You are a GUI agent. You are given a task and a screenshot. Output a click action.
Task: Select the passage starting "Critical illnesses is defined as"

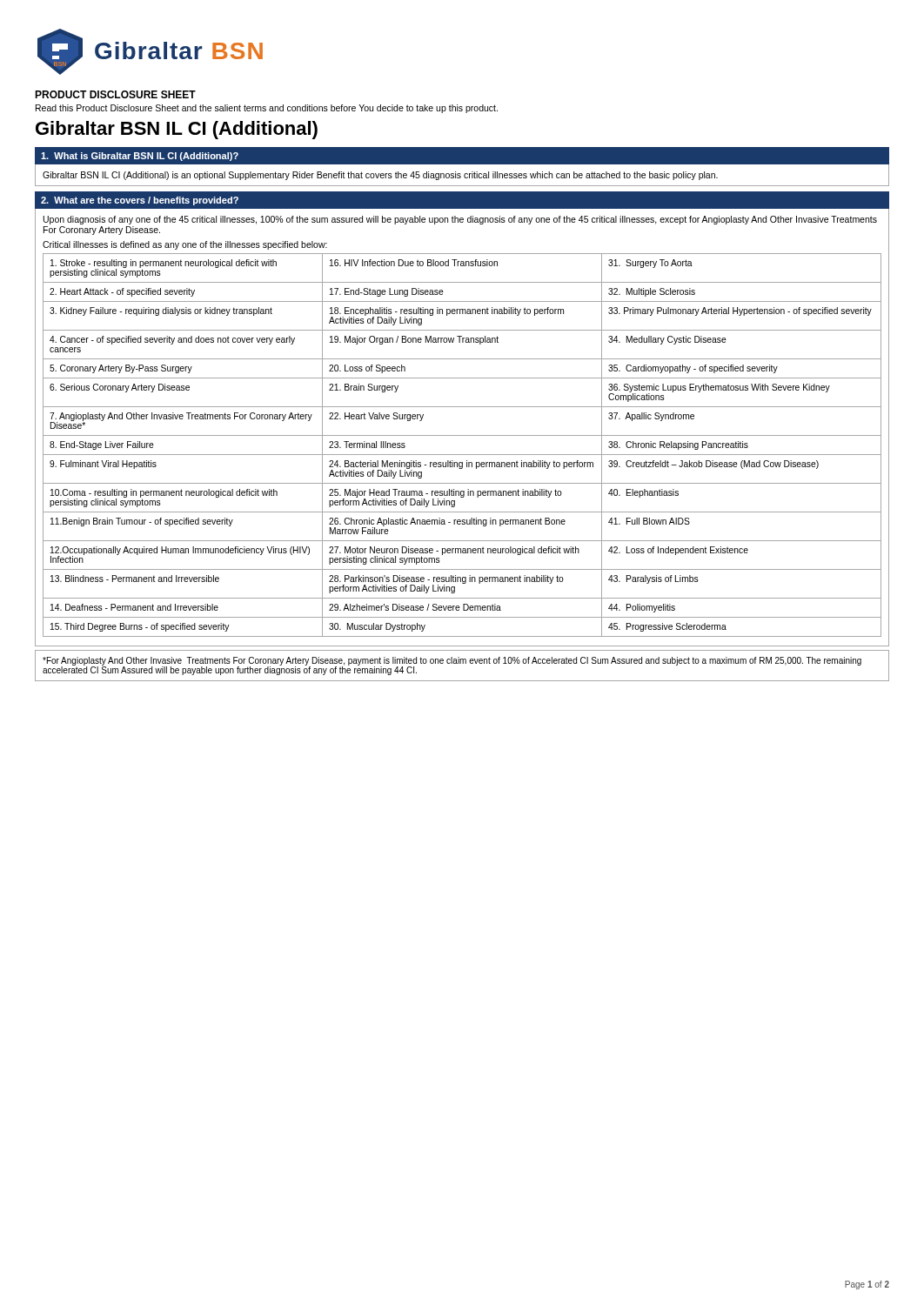[185, 244]
